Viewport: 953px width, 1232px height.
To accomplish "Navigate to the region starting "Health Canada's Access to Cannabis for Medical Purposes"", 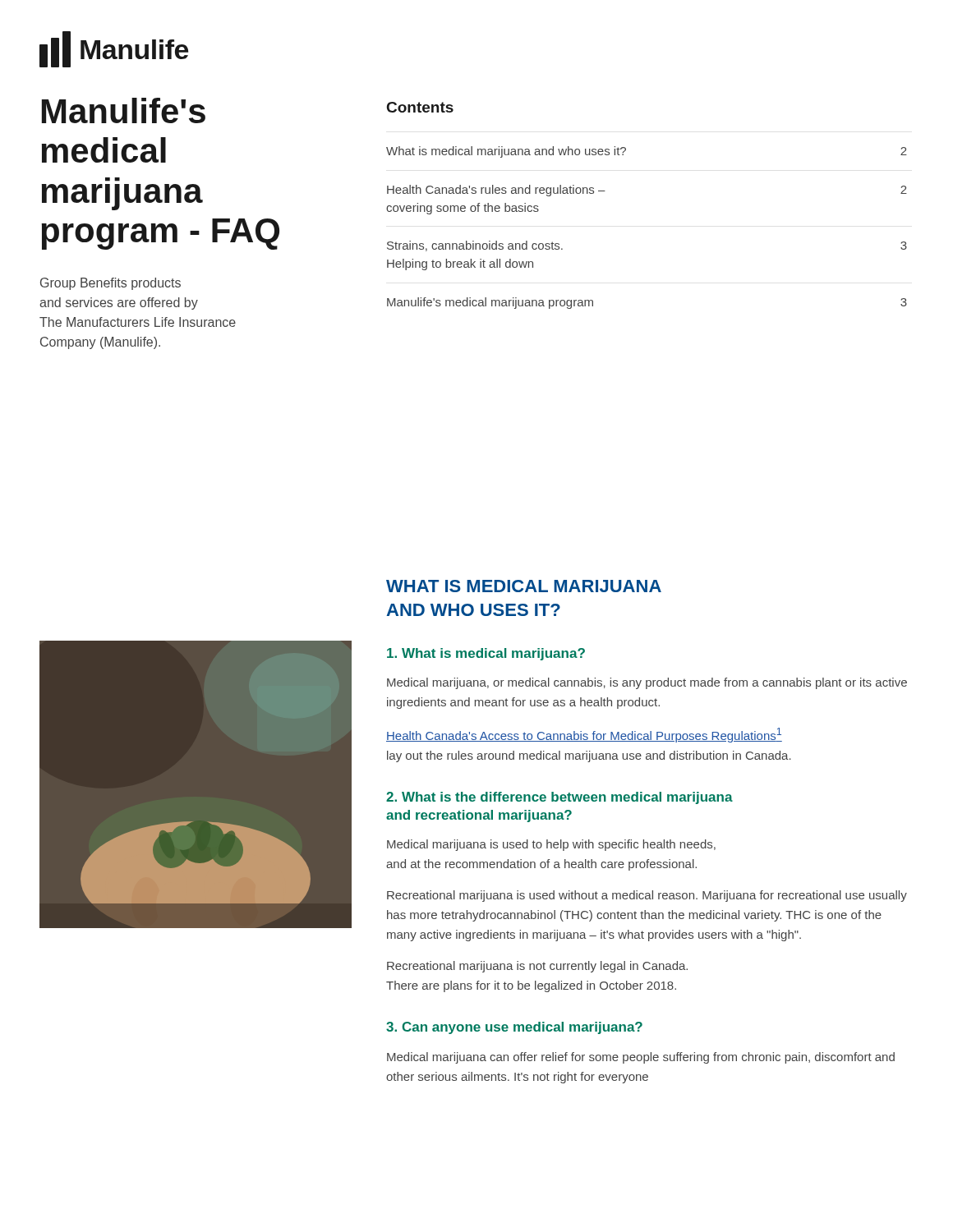I will pos(589,744).
